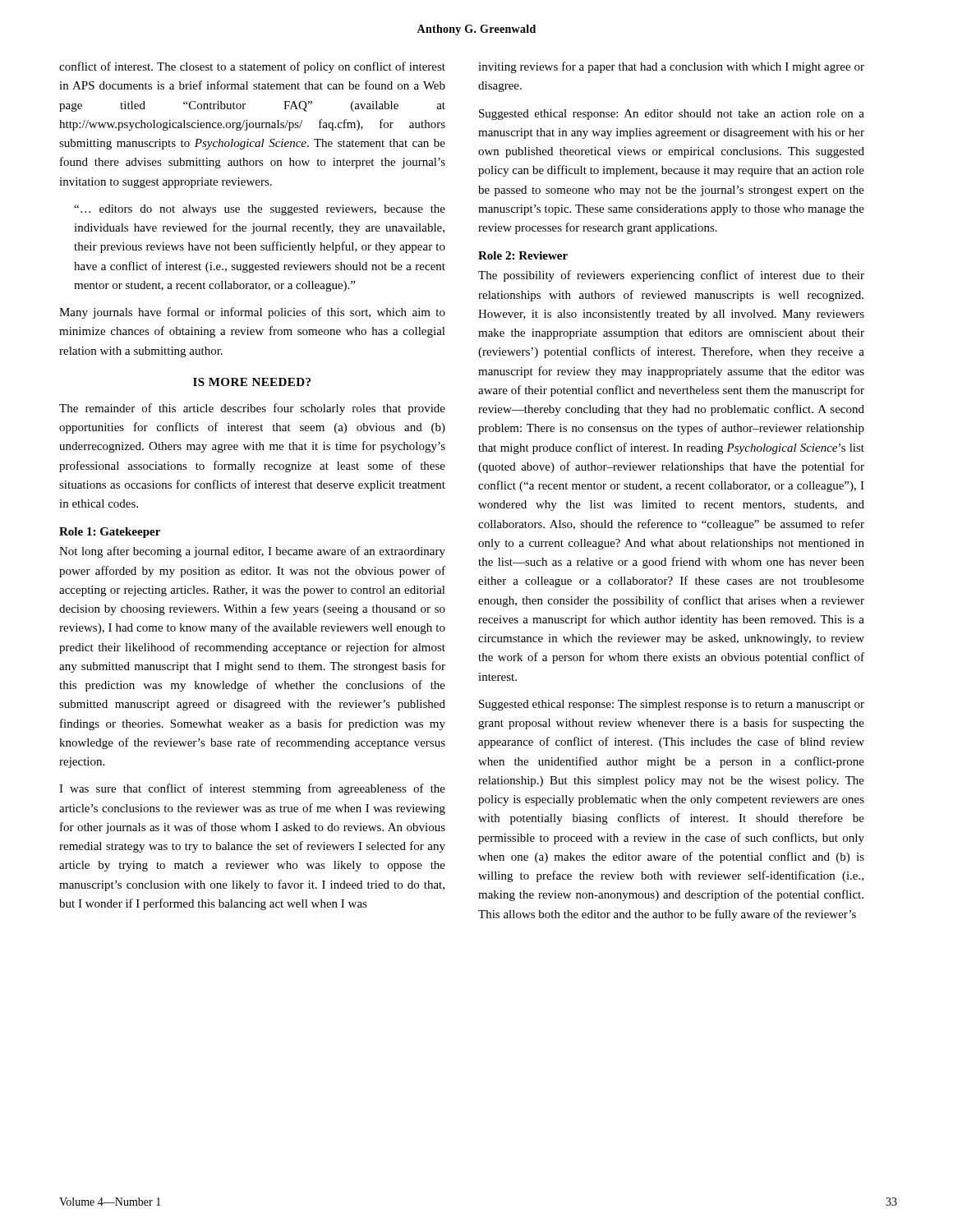Screen dimensions: 1232x953
Task: Find the element starting "inviting reviews for a"
Action: pyautogui.click(x=671, y=77)
